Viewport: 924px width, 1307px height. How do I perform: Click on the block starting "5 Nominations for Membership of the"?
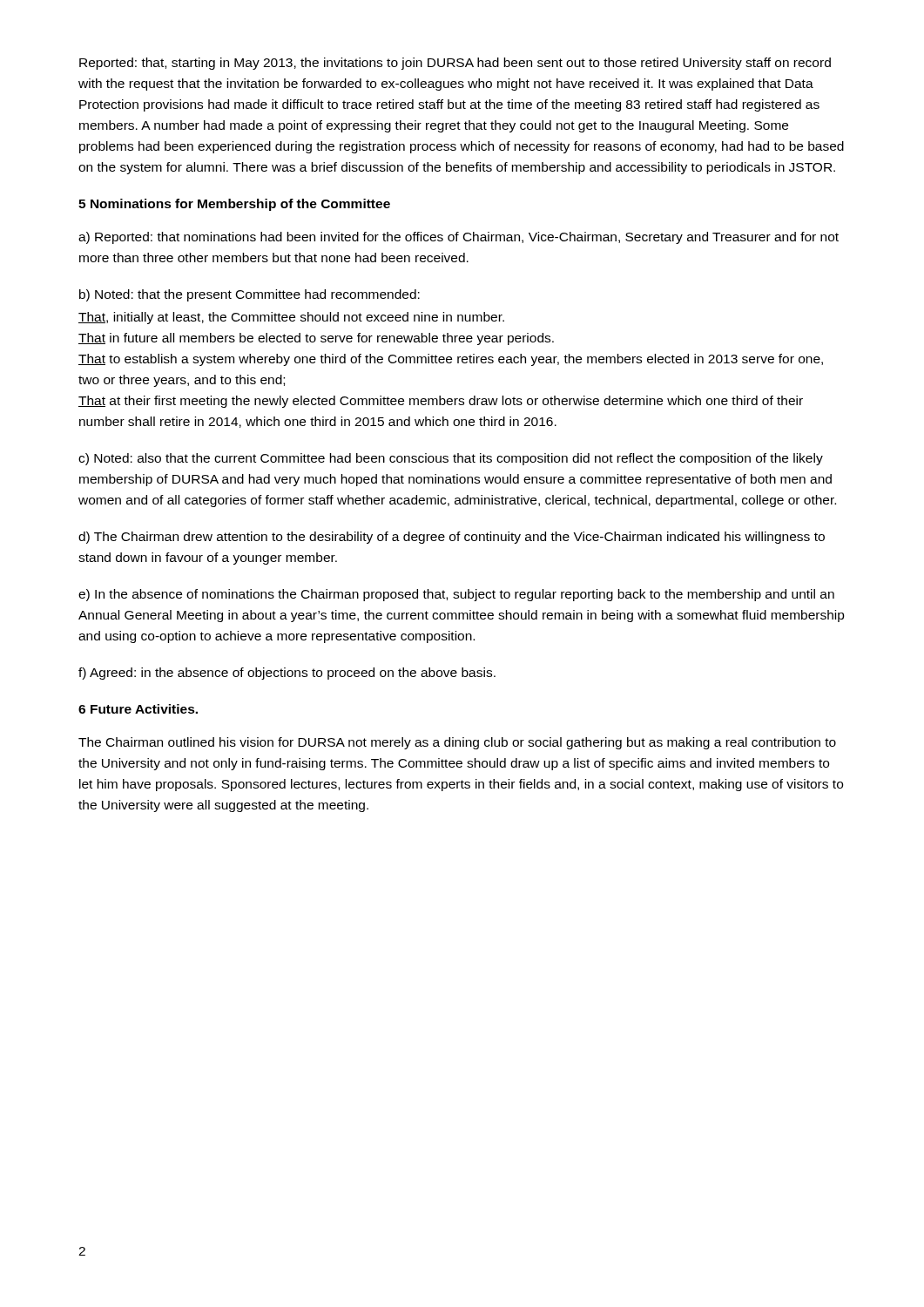[234, 204]
